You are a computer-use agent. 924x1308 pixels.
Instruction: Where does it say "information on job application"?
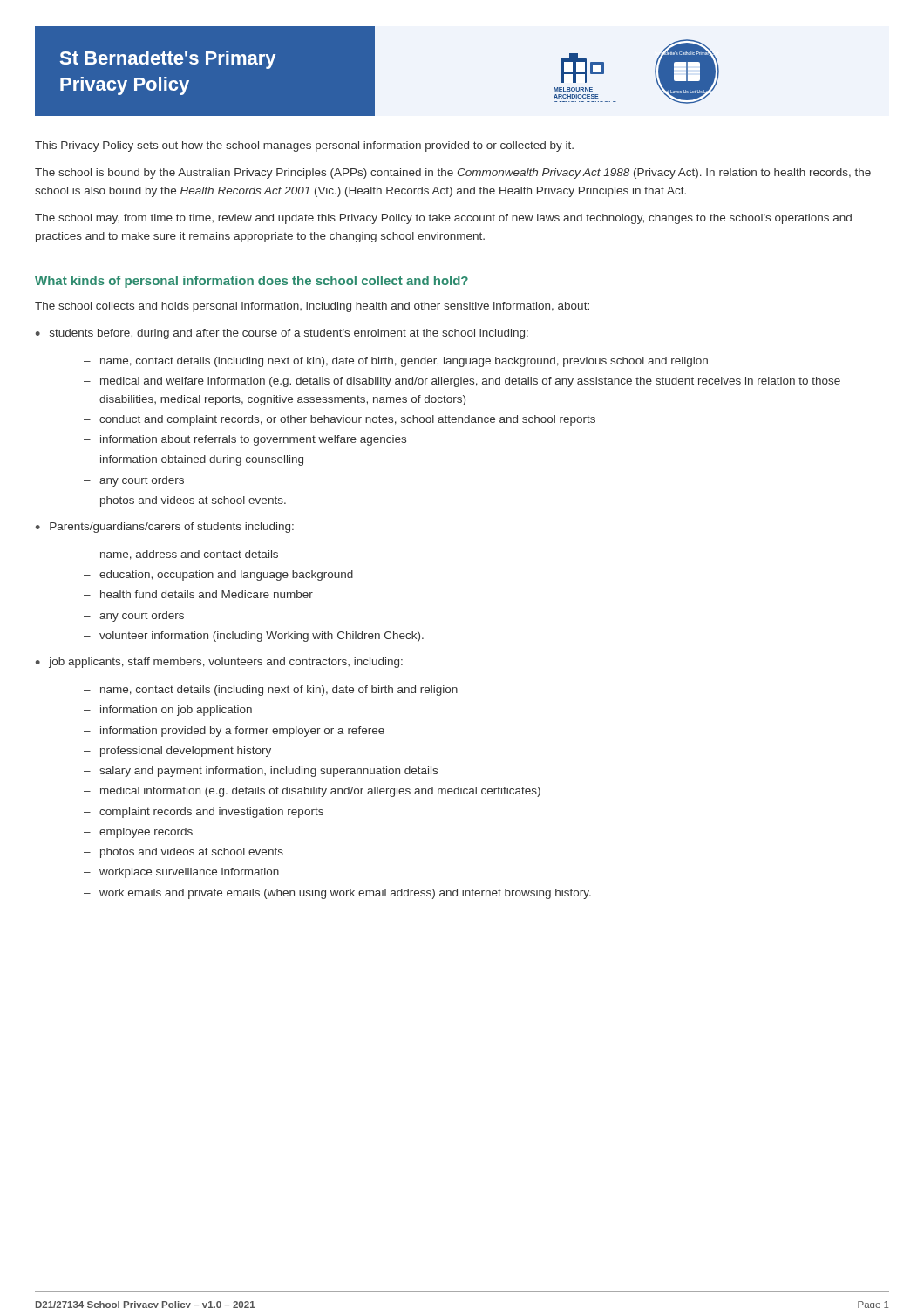click(176, 710)
